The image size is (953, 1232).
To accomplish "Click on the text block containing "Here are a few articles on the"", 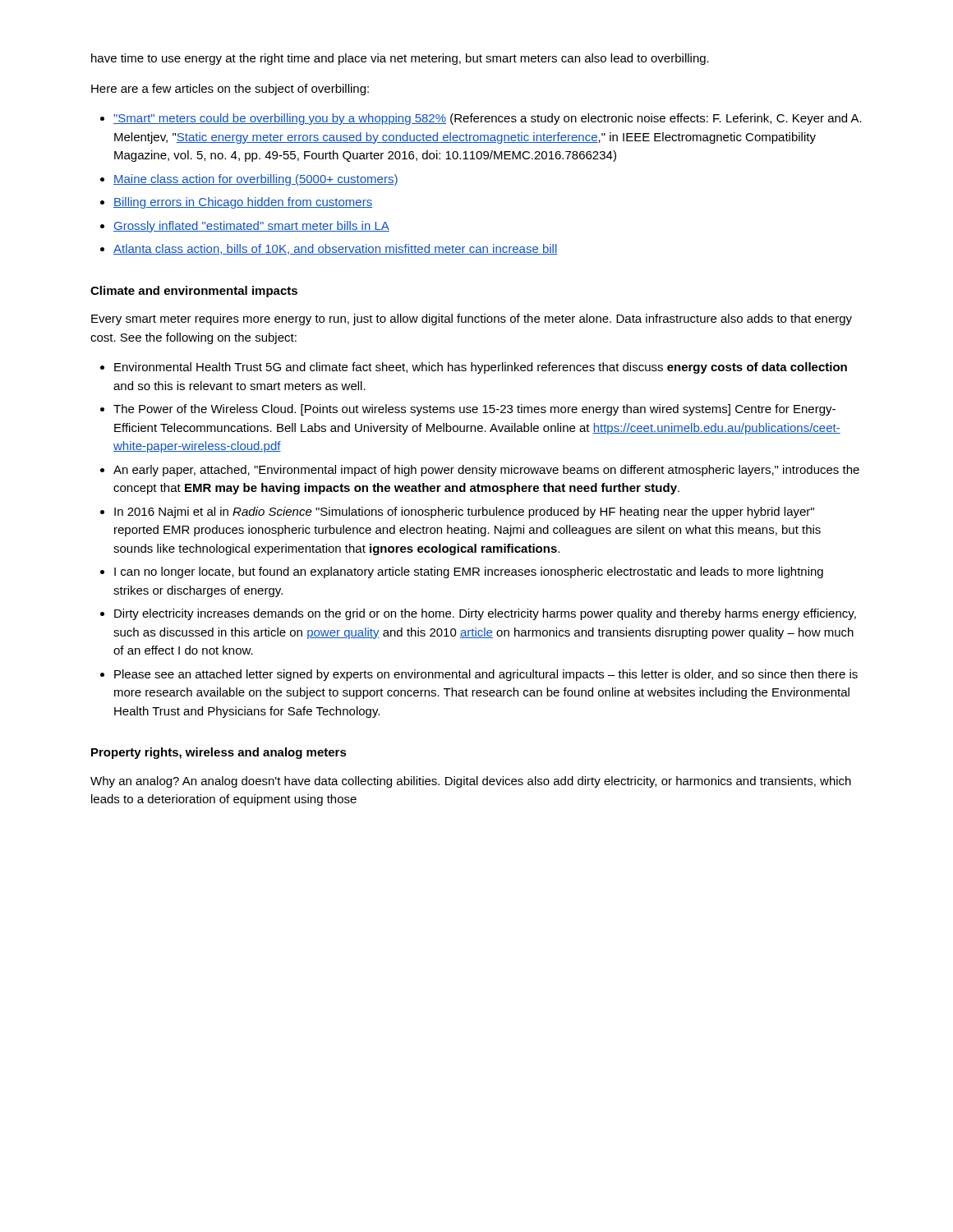I will click(x=230, y=90).
